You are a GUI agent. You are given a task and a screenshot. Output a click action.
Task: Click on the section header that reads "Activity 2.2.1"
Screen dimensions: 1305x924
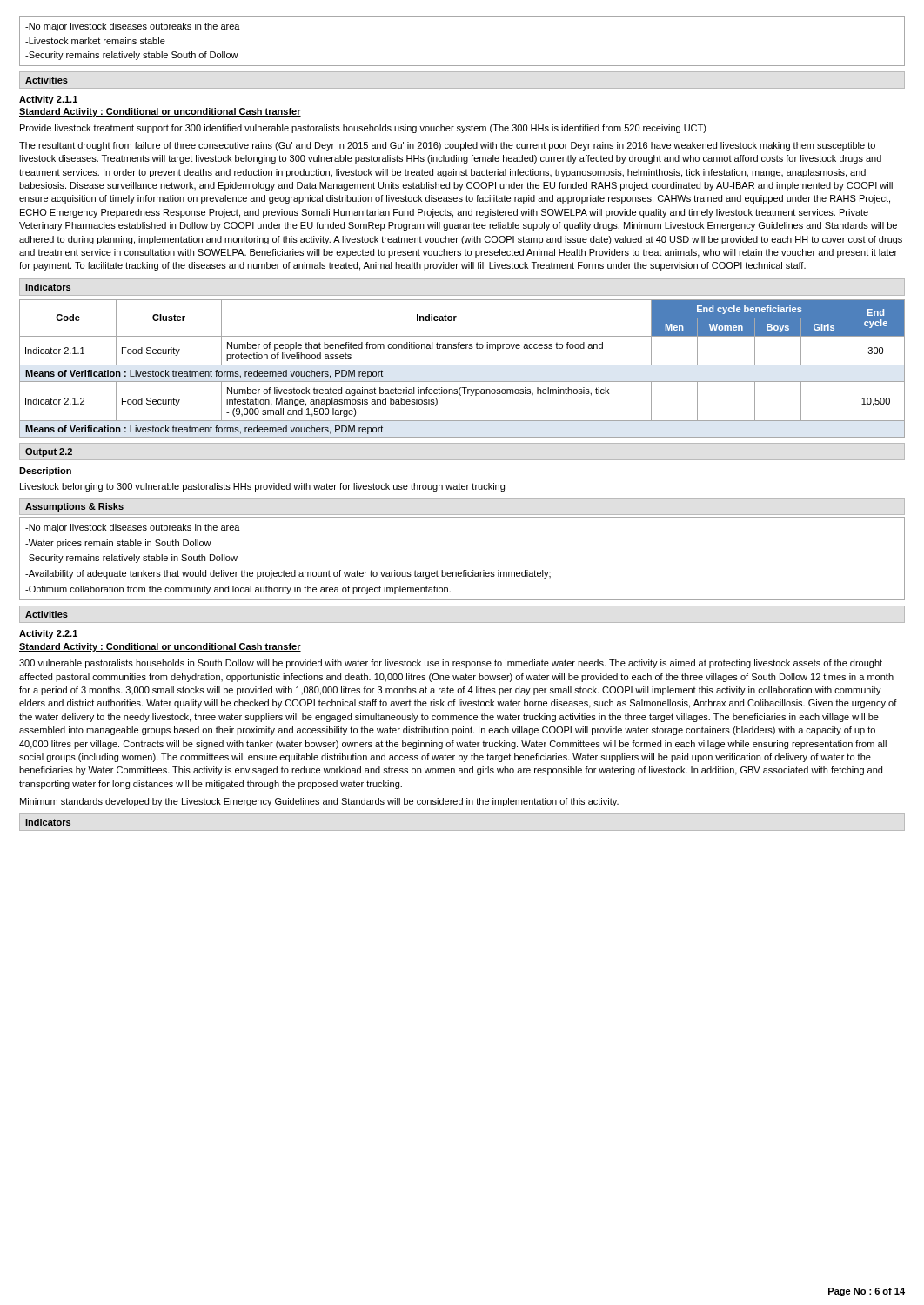click(48, 633)
